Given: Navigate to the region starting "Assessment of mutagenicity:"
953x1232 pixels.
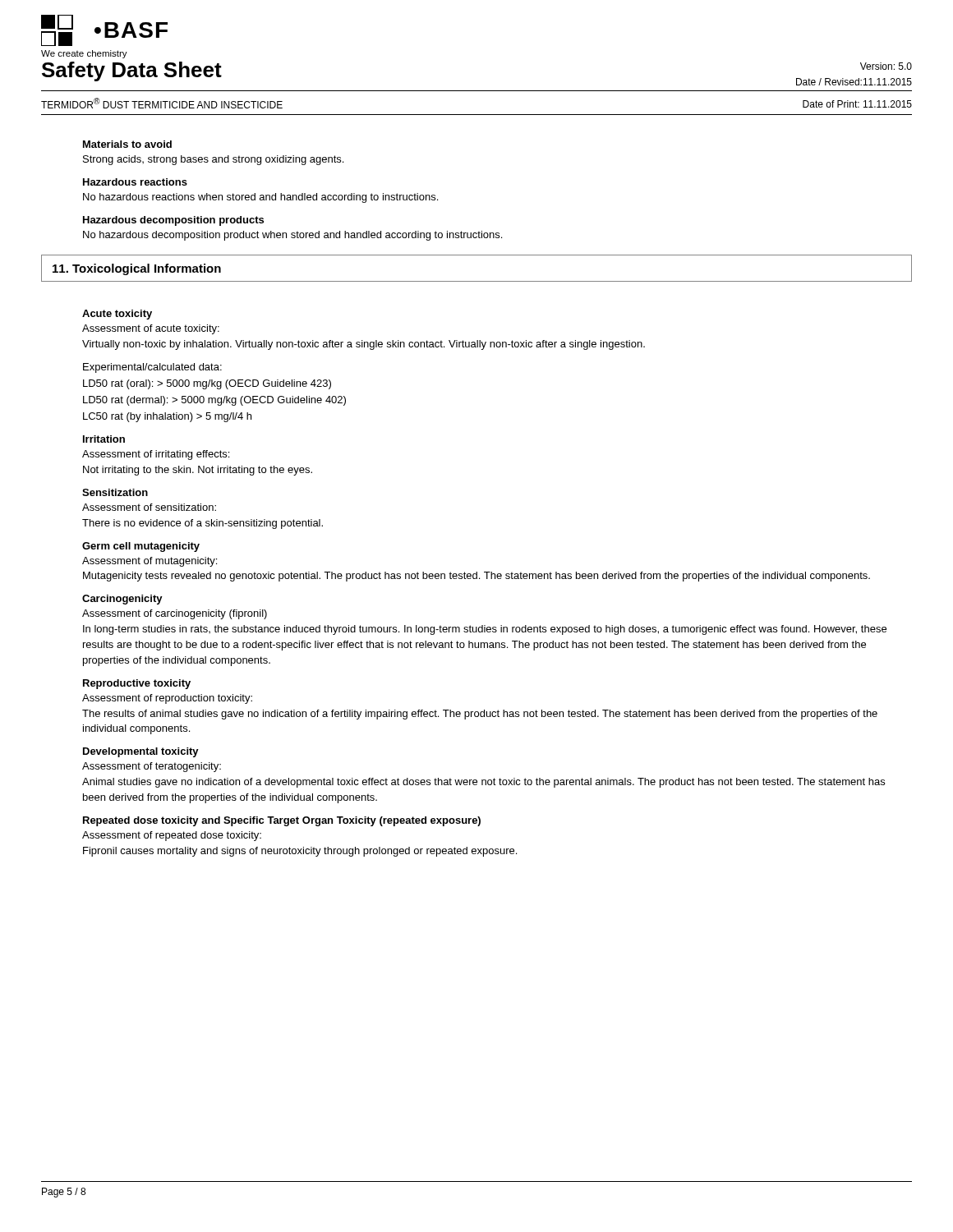Looking at the screenshot, I should point(476,568).
